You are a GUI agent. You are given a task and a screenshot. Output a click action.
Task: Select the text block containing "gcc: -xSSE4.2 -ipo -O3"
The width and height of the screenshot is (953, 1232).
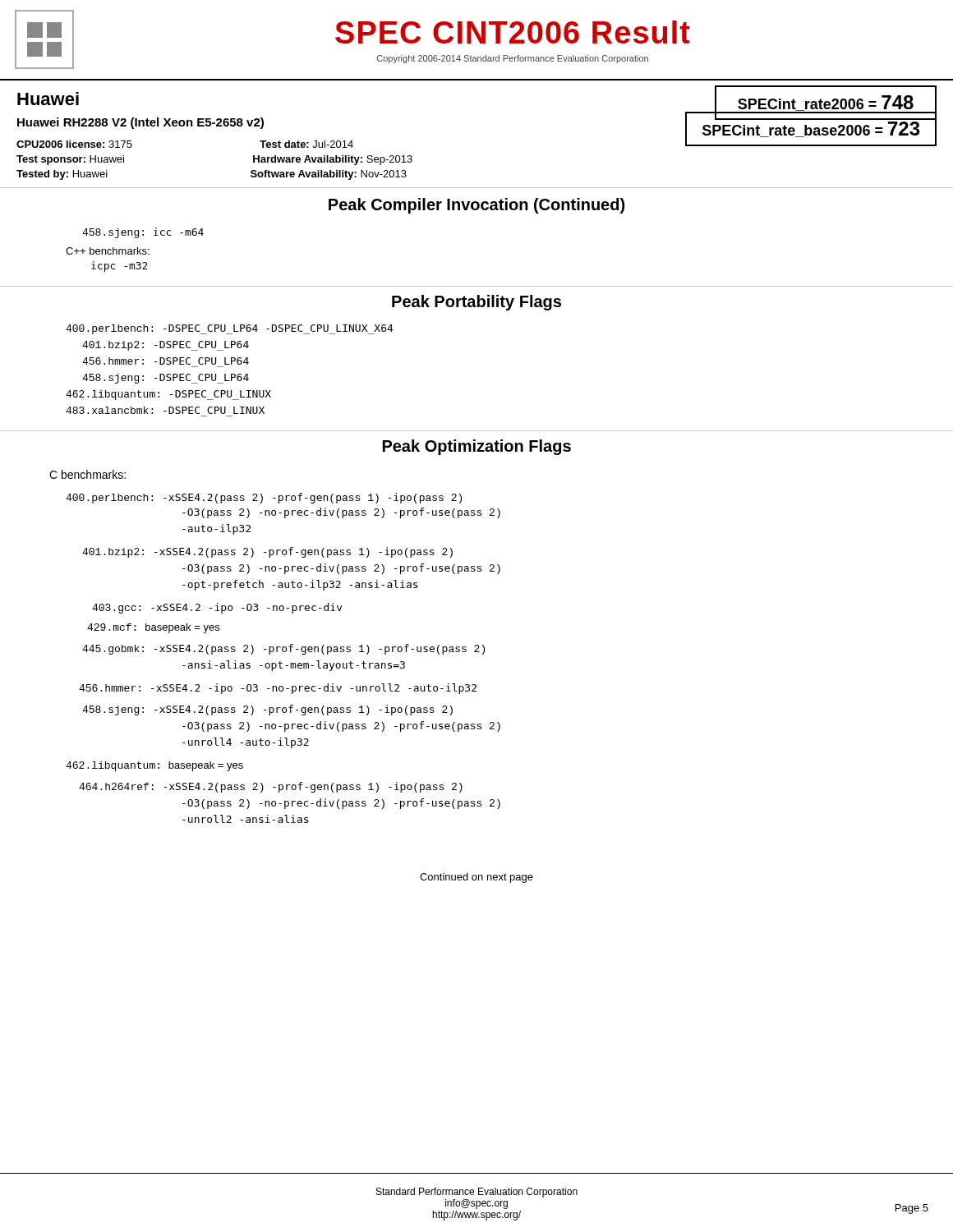(217, 608)
